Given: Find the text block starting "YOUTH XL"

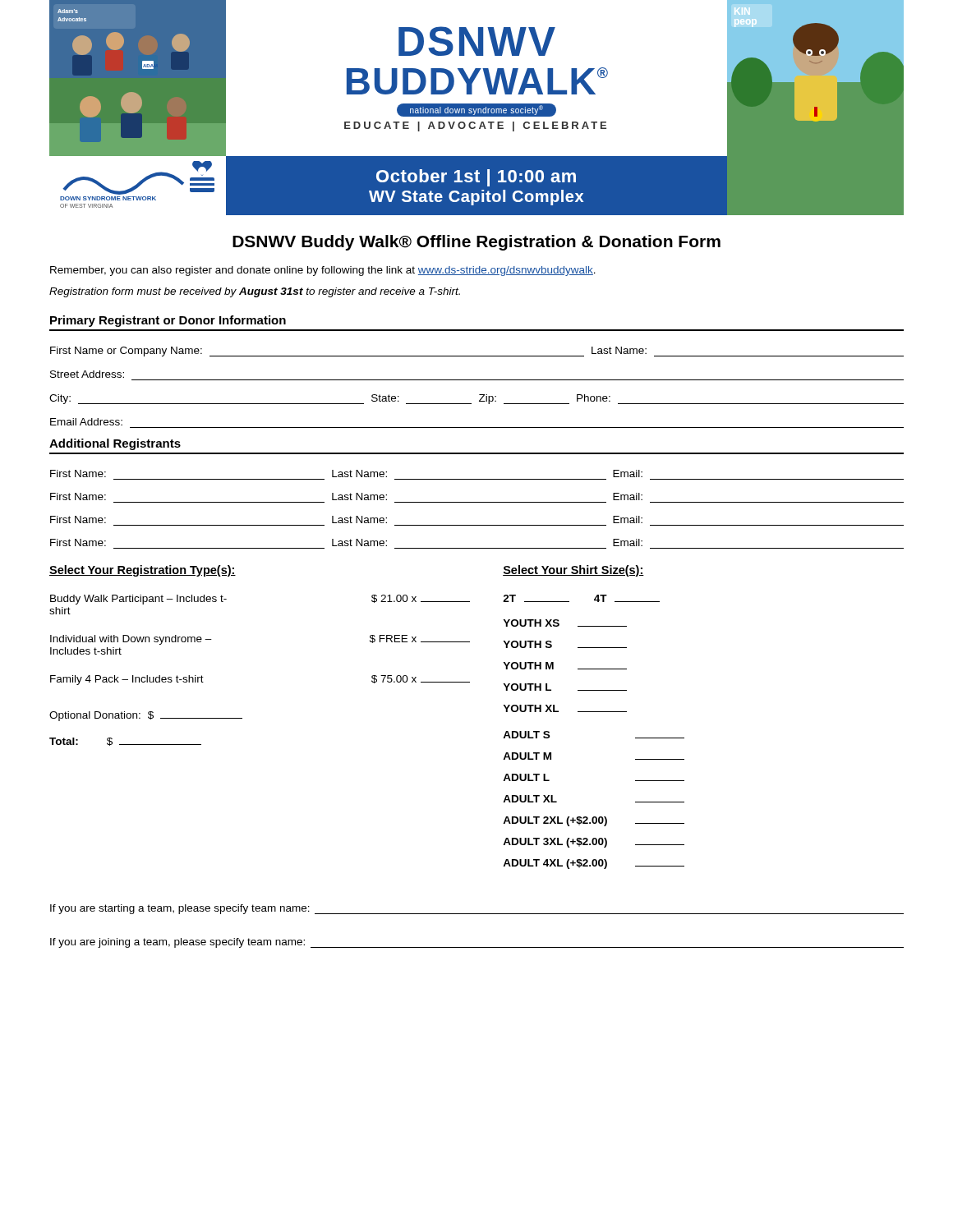Looking at the screenshot, I should (565, 706).
